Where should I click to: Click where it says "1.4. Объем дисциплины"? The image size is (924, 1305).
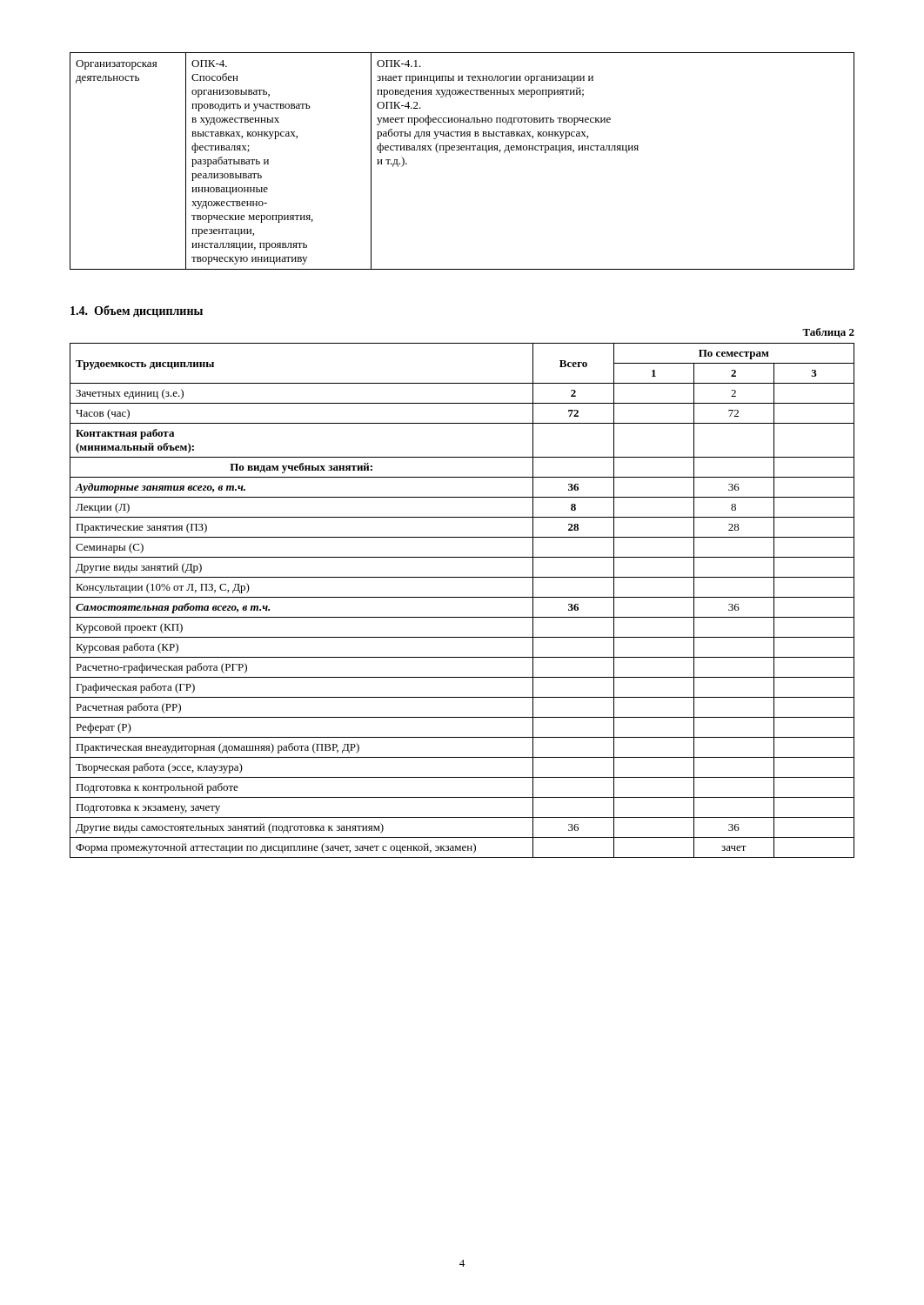click(136, 311)
